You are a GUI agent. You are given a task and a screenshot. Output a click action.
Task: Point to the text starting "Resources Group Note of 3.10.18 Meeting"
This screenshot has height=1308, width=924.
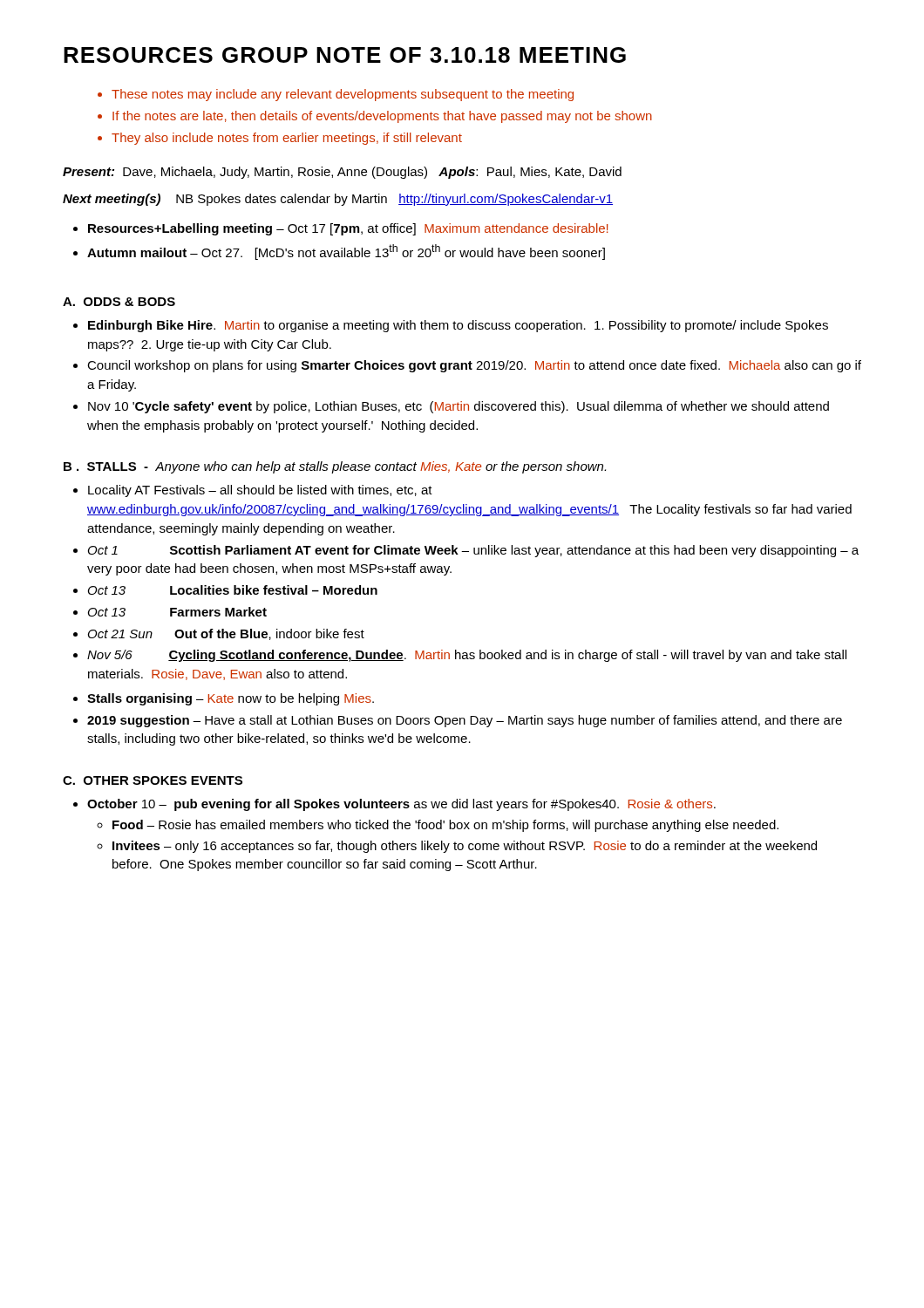pyautogui.click(x=462, y=55)
